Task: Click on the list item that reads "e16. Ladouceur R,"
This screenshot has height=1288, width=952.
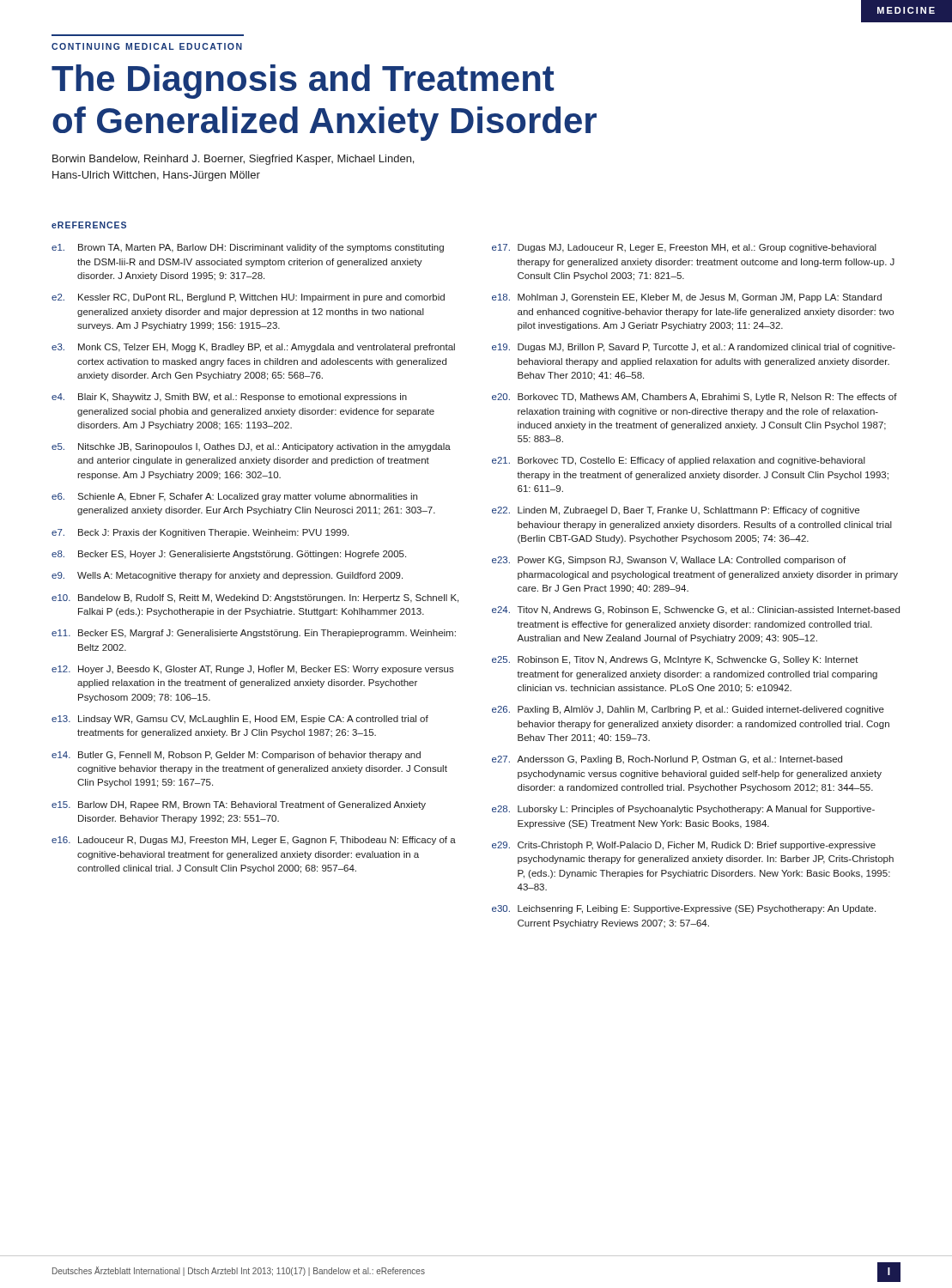Action: pyautogui.click(x=256, y=854)
